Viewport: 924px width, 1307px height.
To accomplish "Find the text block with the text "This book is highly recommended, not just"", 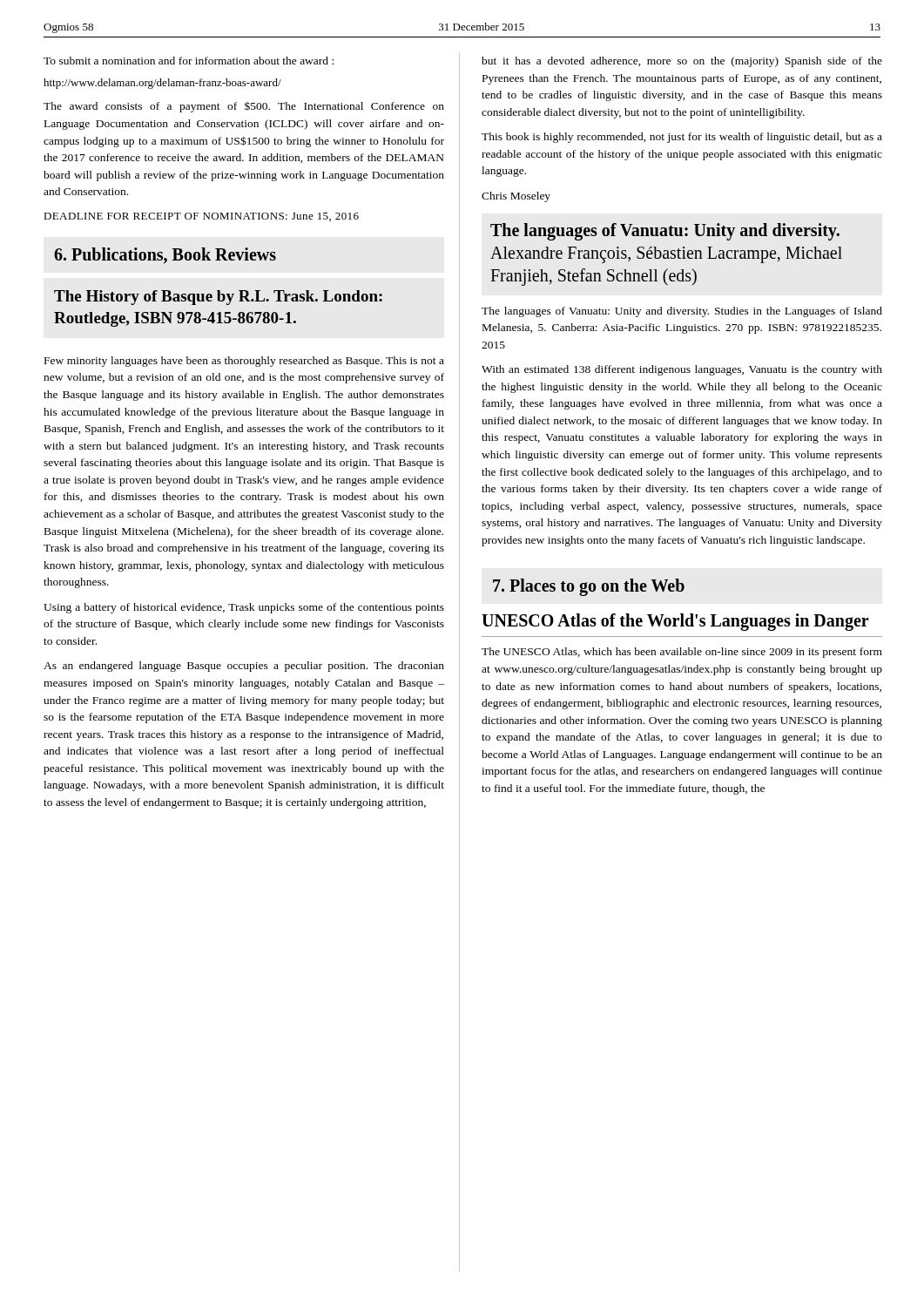I will coord(682,154).
